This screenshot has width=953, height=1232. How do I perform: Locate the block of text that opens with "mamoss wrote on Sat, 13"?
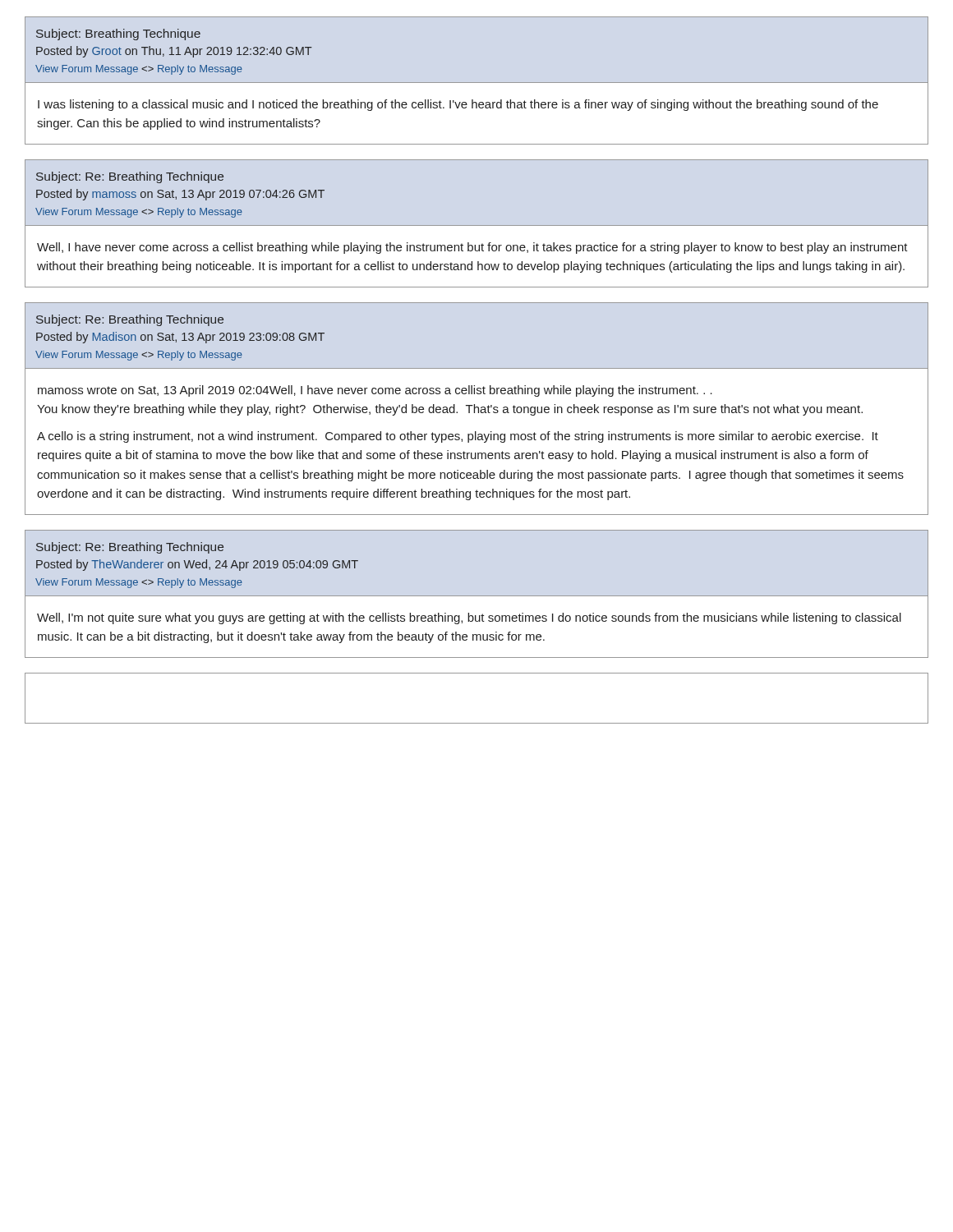click(476, 441)
